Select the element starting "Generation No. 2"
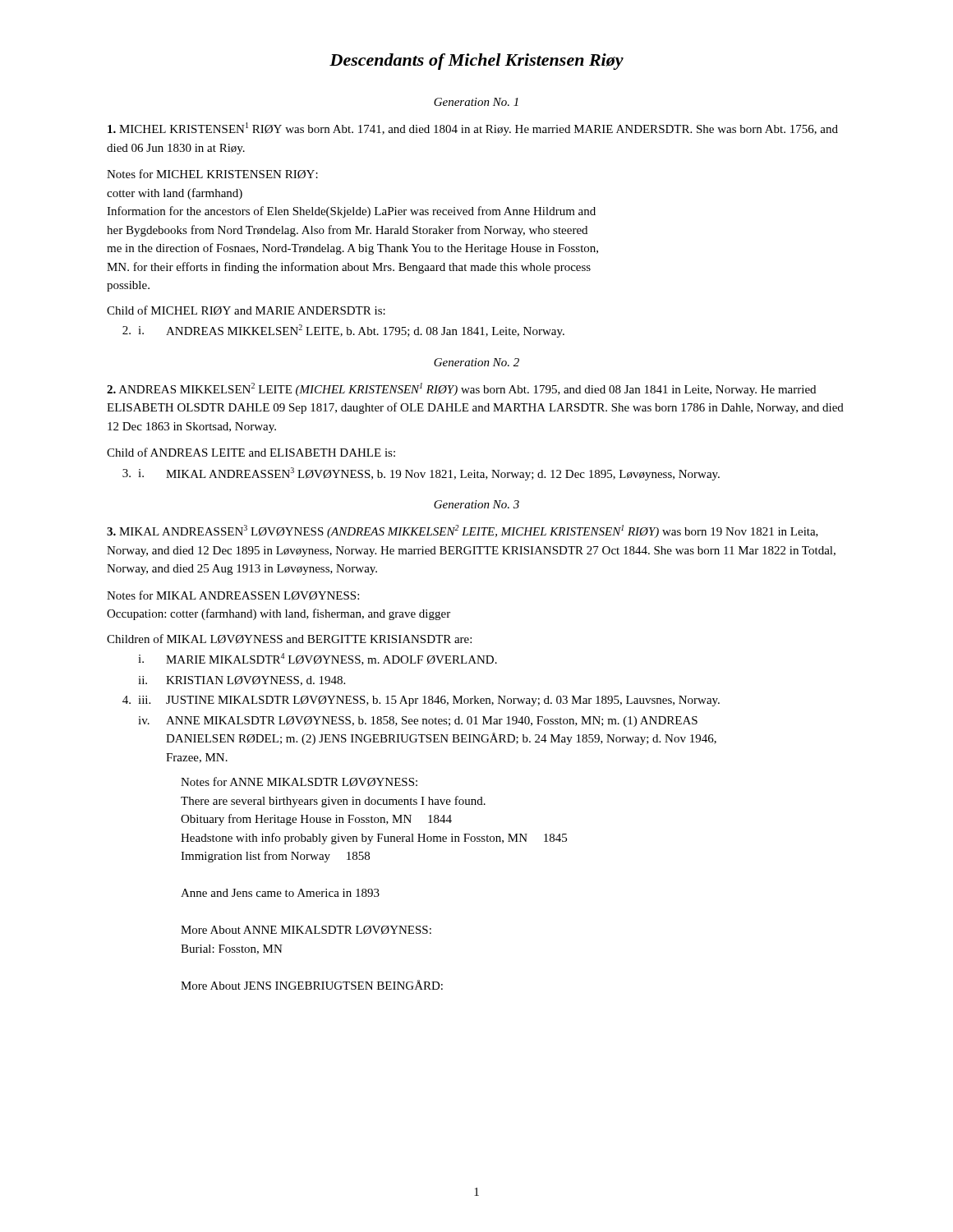The width and height of the screenshot is (953, 1232). pyautogui.click(x=476, y=362)
